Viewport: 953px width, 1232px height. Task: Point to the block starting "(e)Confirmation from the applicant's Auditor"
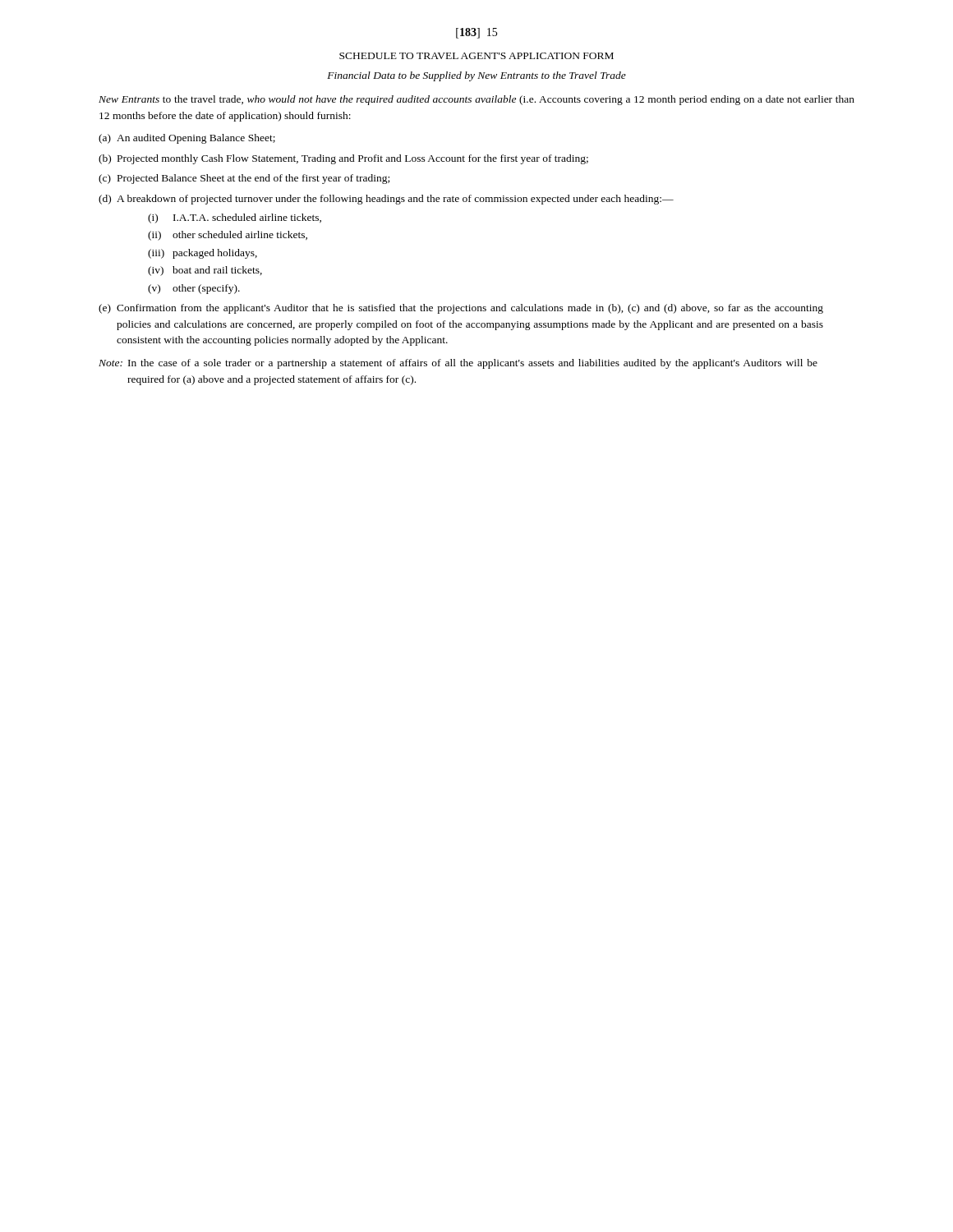coord(461,324)
